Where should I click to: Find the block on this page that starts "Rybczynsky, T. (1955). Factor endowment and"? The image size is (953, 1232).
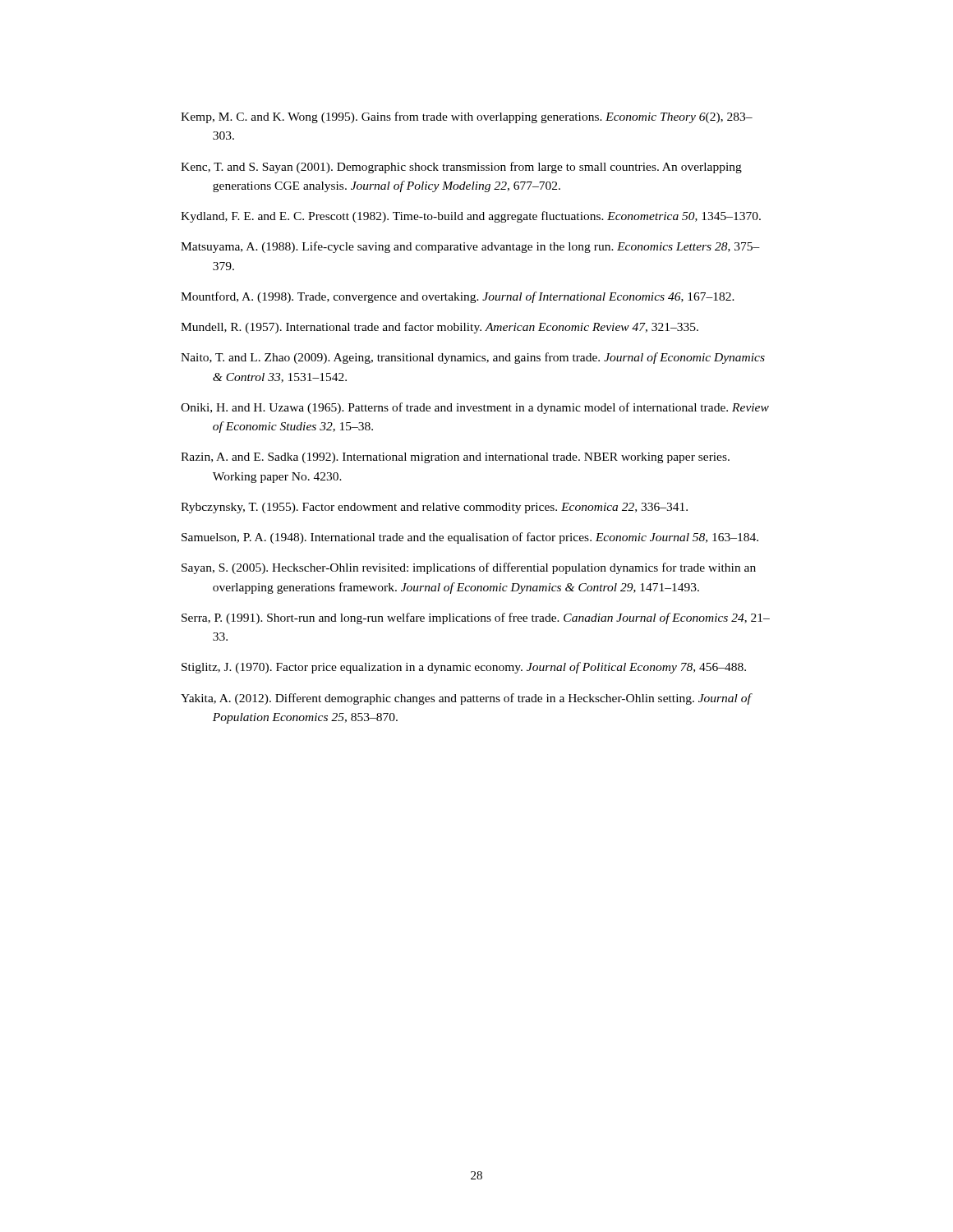pyautogui.click(x=435, y=506)
